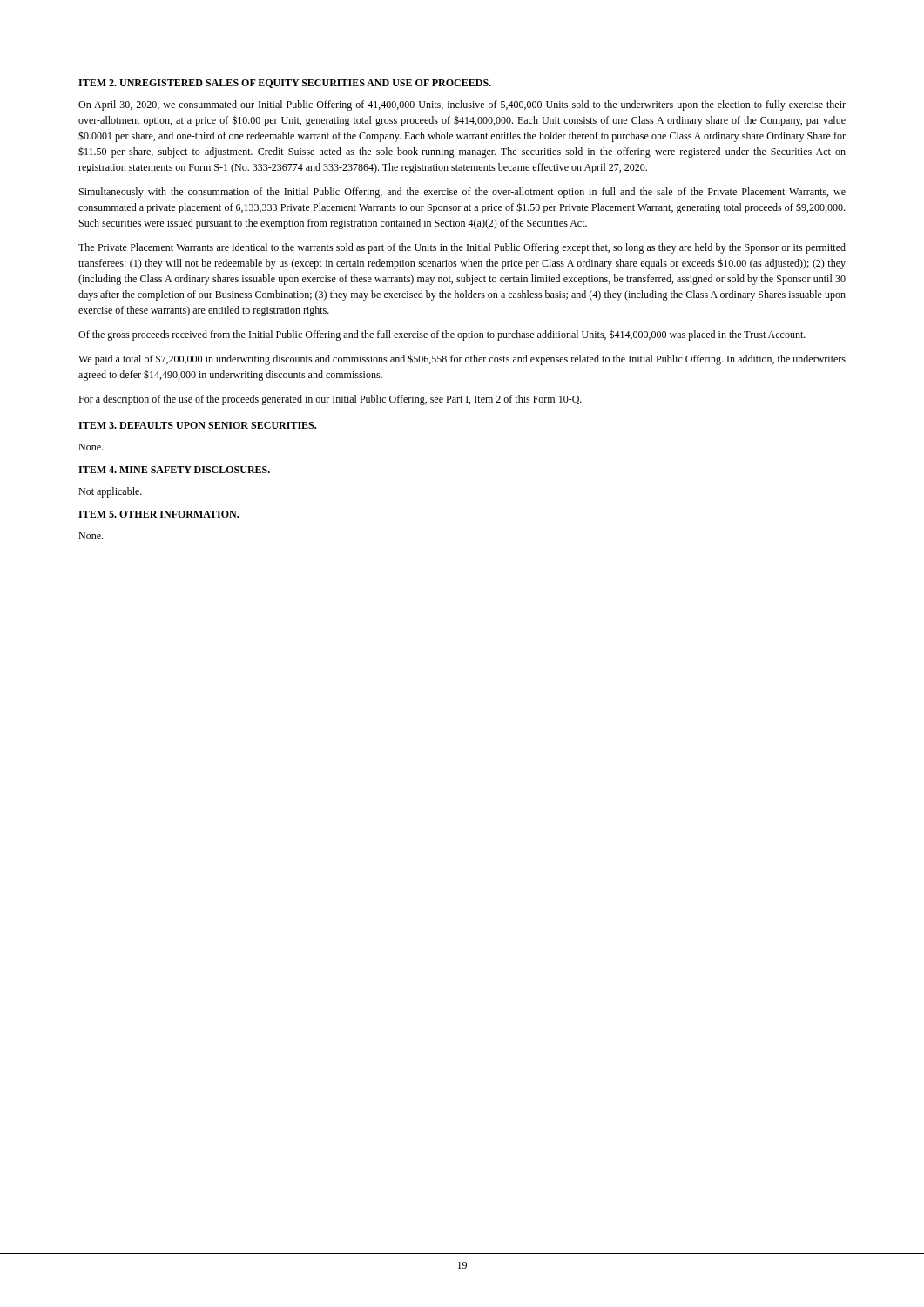Click on the block starting "For a description of the use"

pos(330,399)
